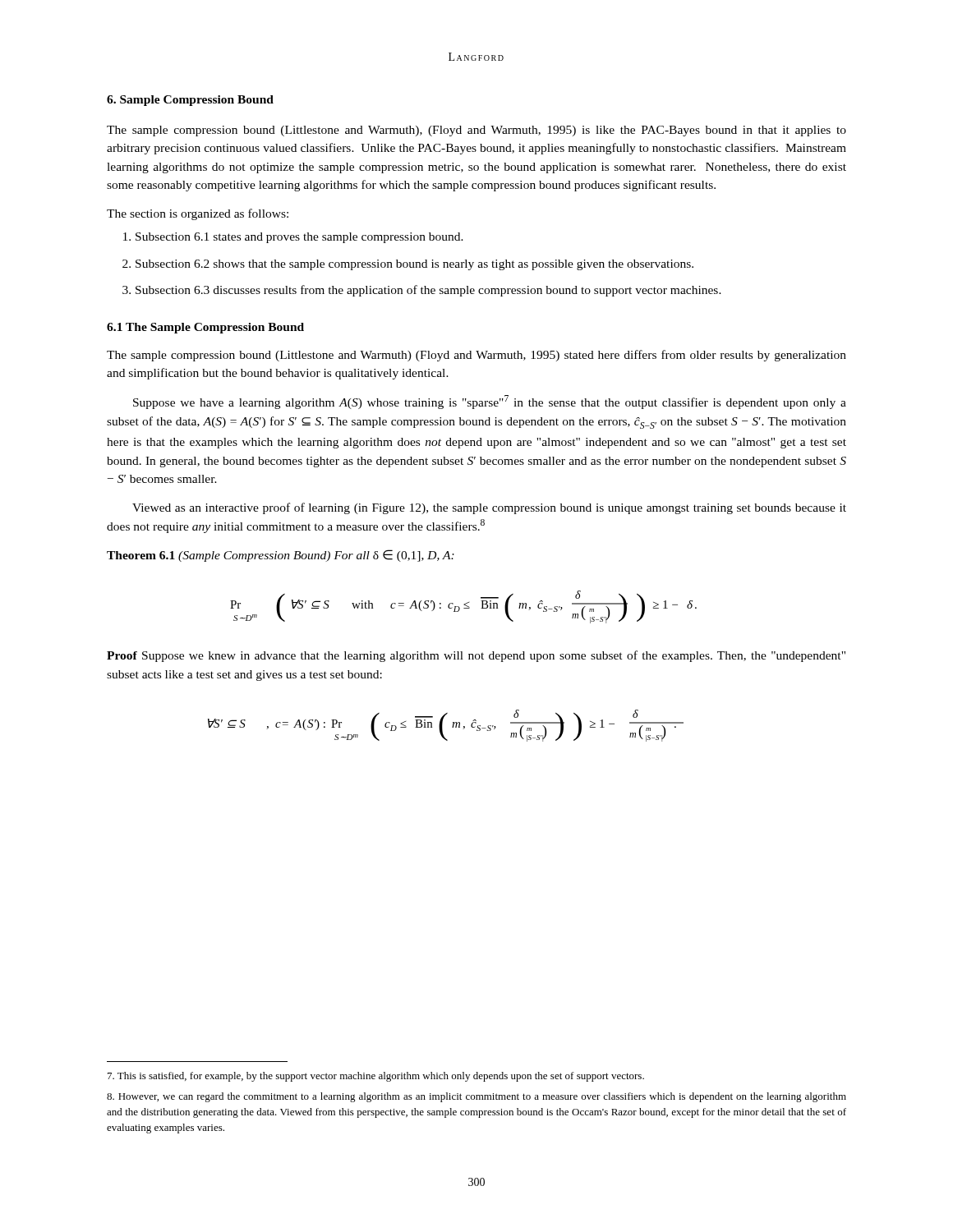
Task: Select the element starting "Pr S∼Dm ( ∀S′ ⊆ S with"
Action: 476,606
